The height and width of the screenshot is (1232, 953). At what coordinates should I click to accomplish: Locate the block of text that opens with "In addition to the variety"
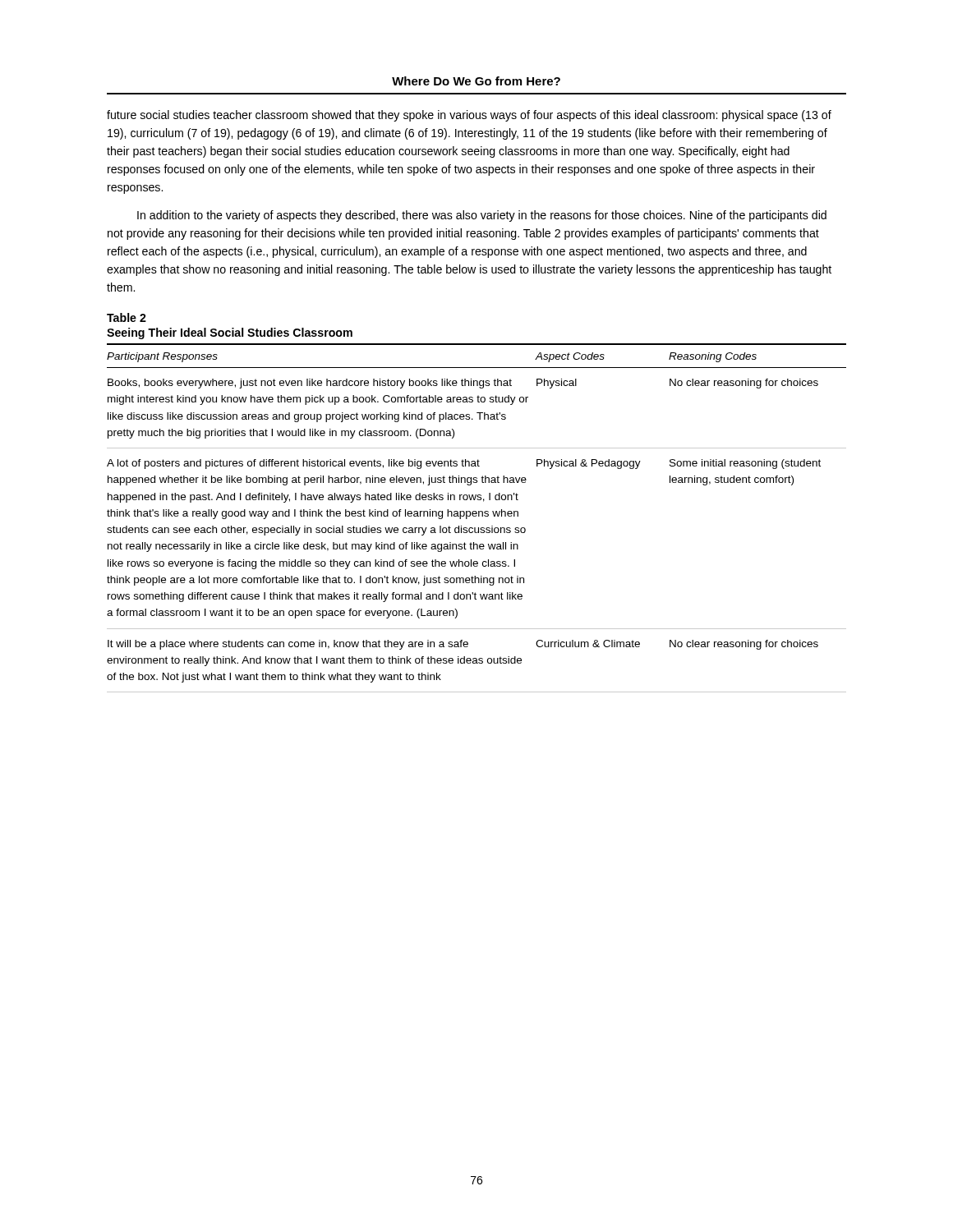click(469, 251)
